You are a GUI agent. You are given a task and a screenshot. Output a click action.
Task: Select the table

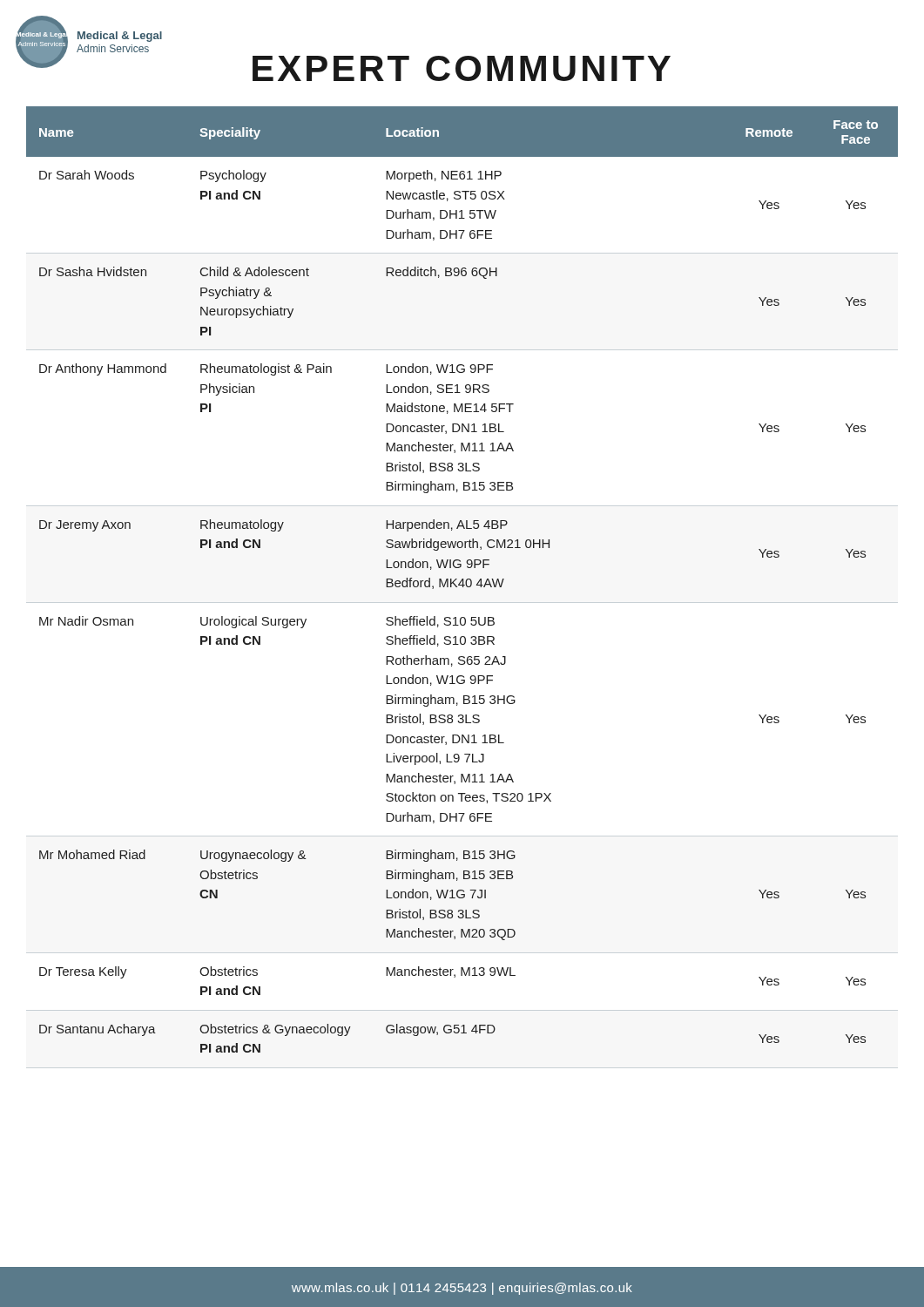click(x=462, y=587)
